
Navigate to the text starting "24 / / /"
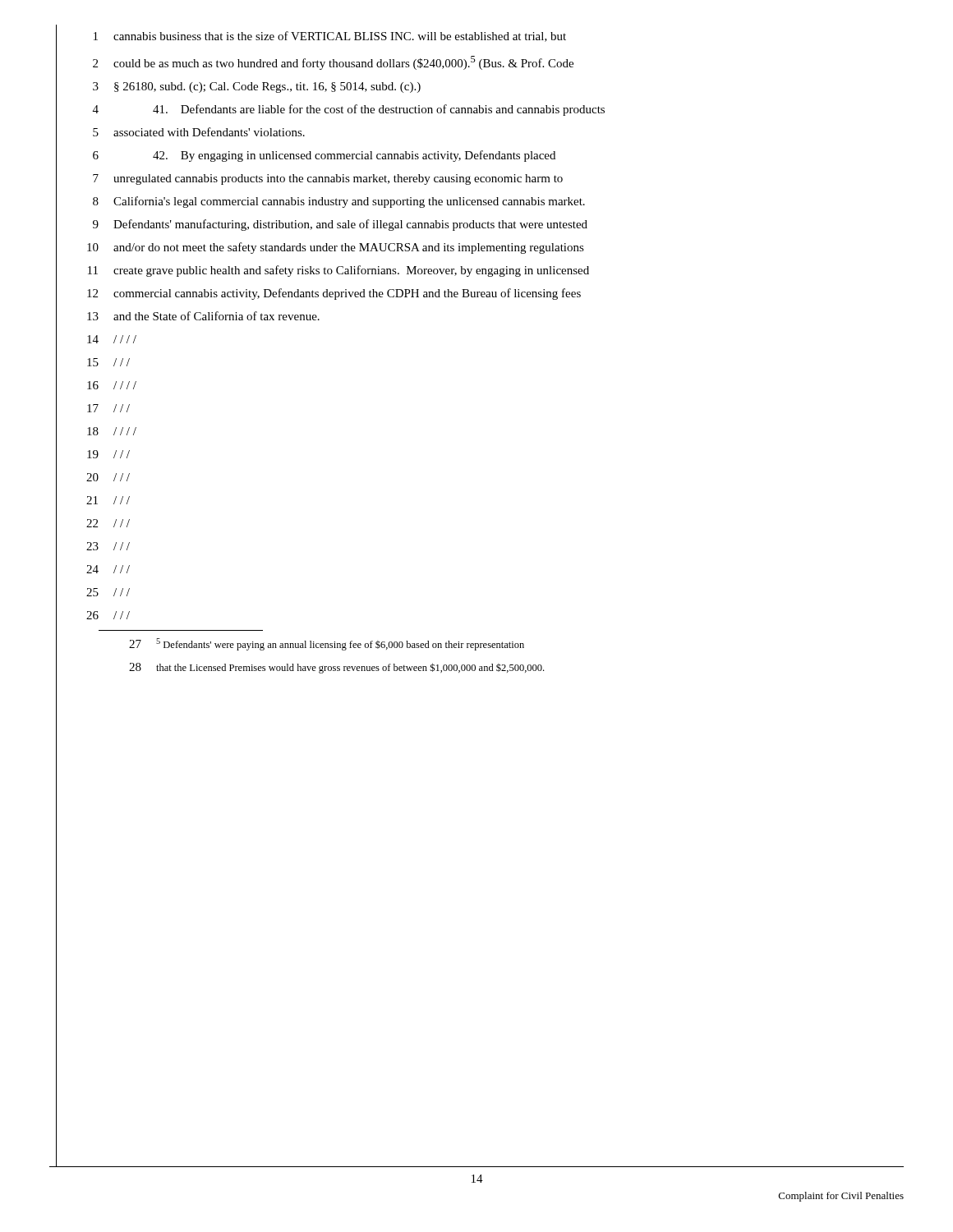(x=93, y=569)
